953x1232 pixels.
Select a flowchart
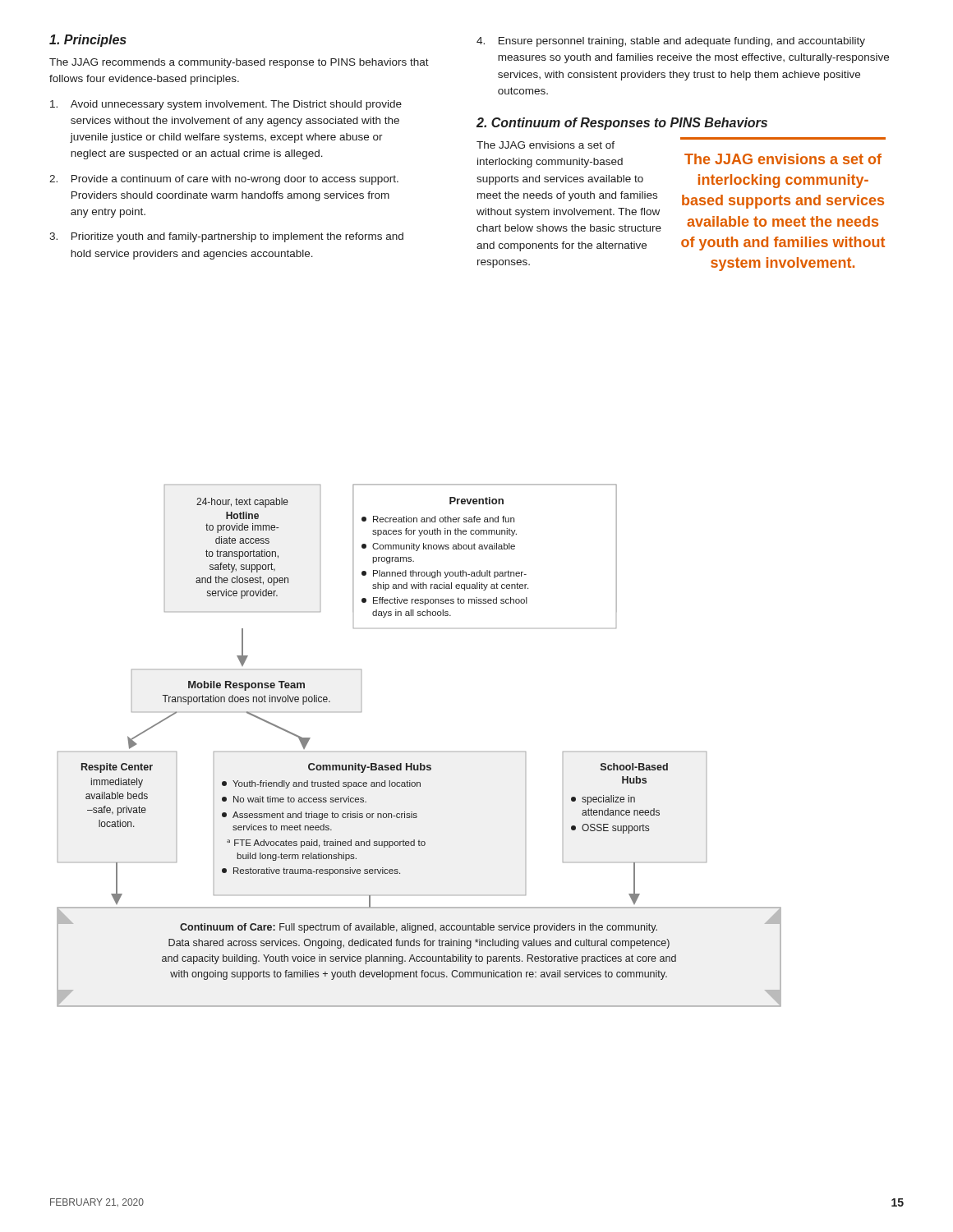[x=460, y=790]
